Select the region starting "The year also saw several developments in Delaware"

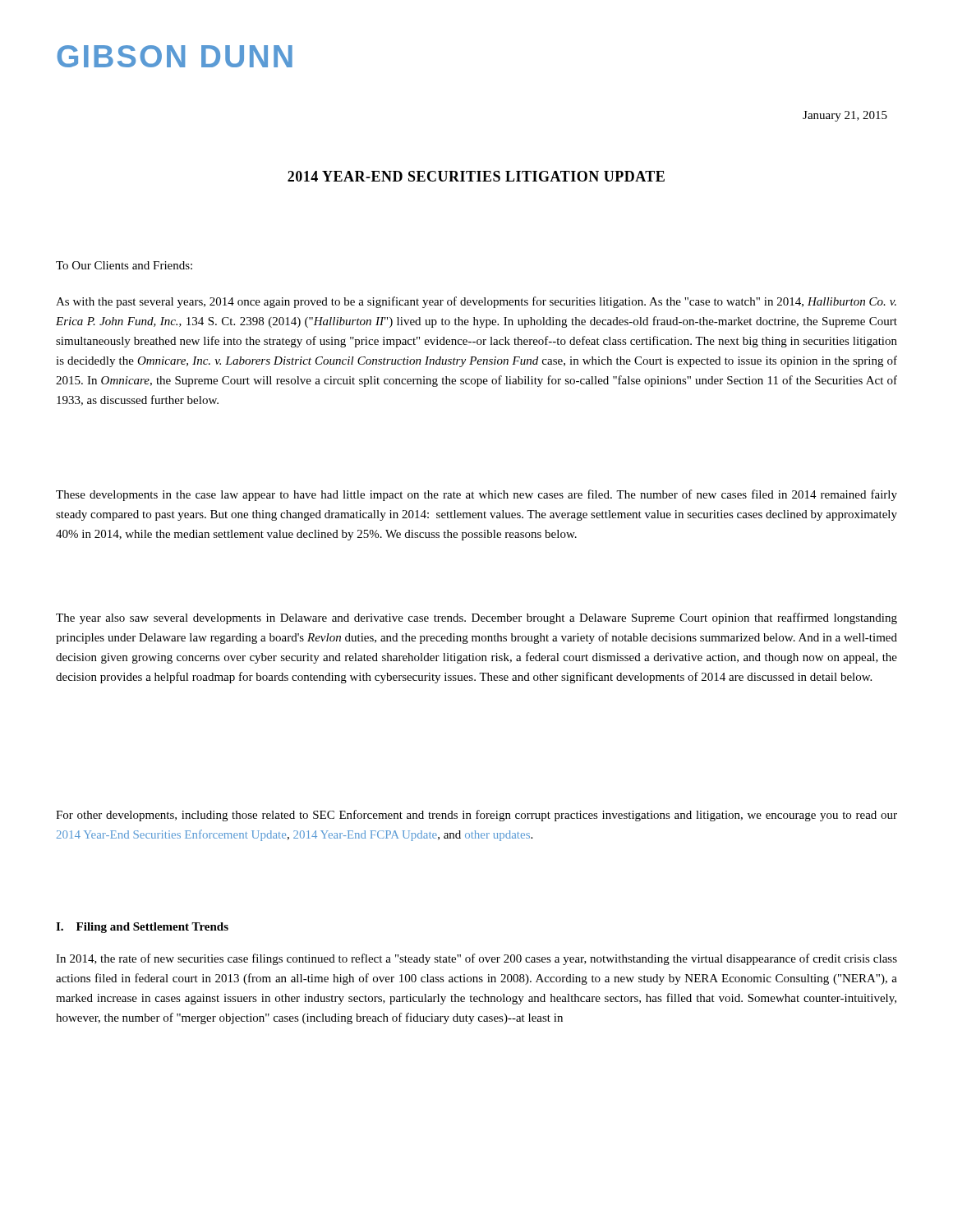pyautogui.click(x=476, y=647)
